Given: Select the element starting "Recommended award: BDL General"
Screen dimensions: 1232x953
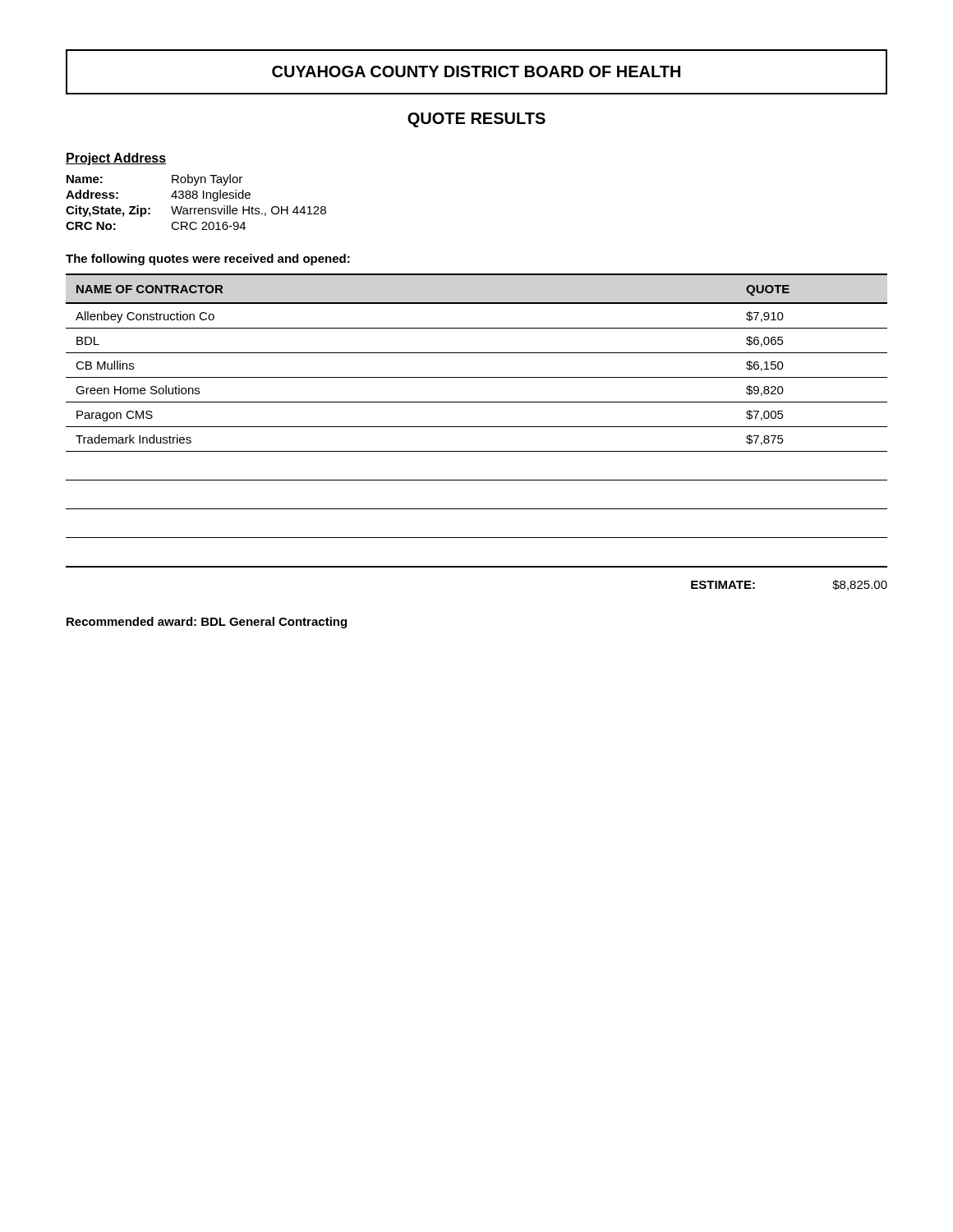Looking at the screenshot, I should coord(207,621).
